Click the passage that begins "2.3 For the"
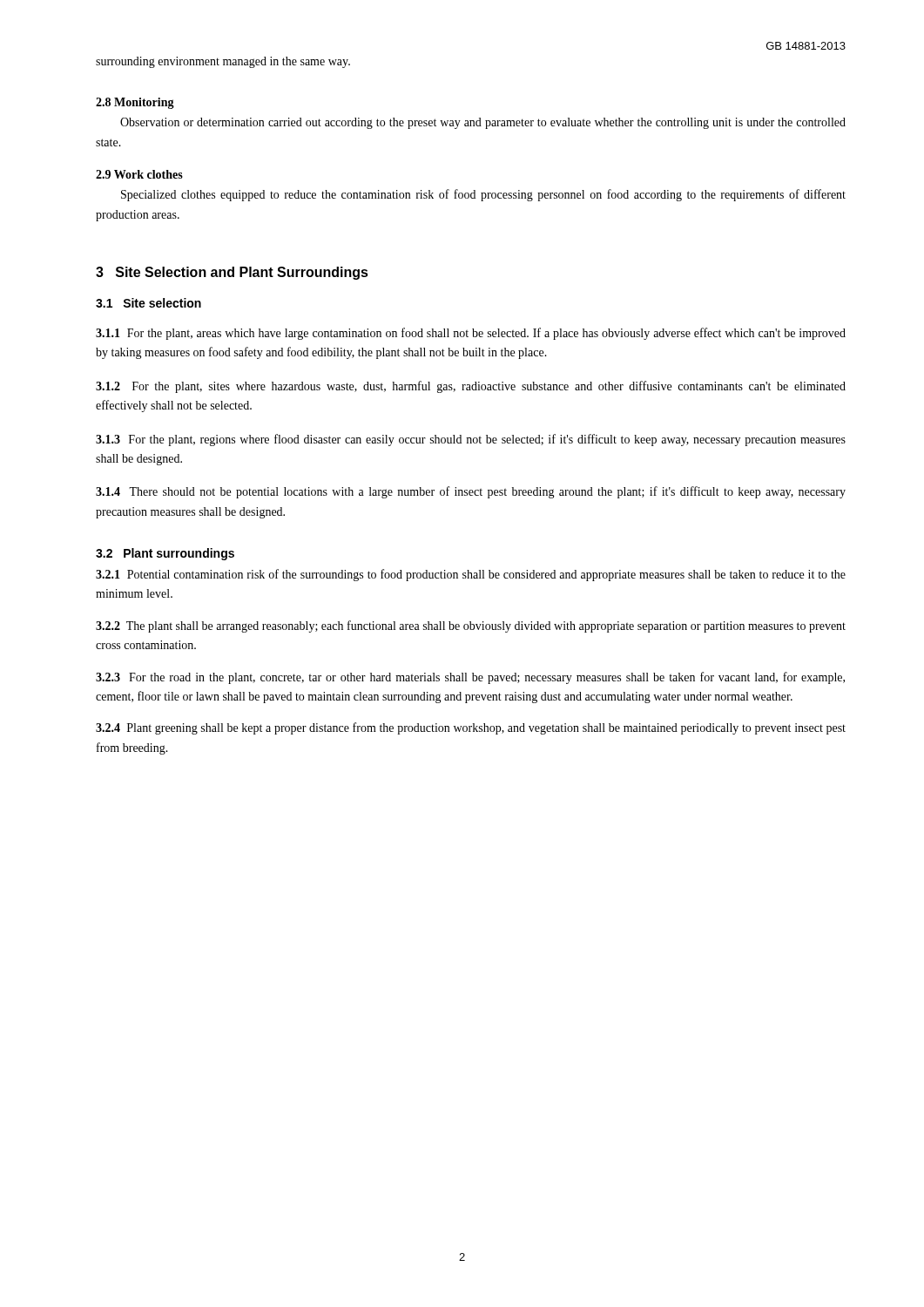Screen dimensions: 1307x924 (471, 687)
